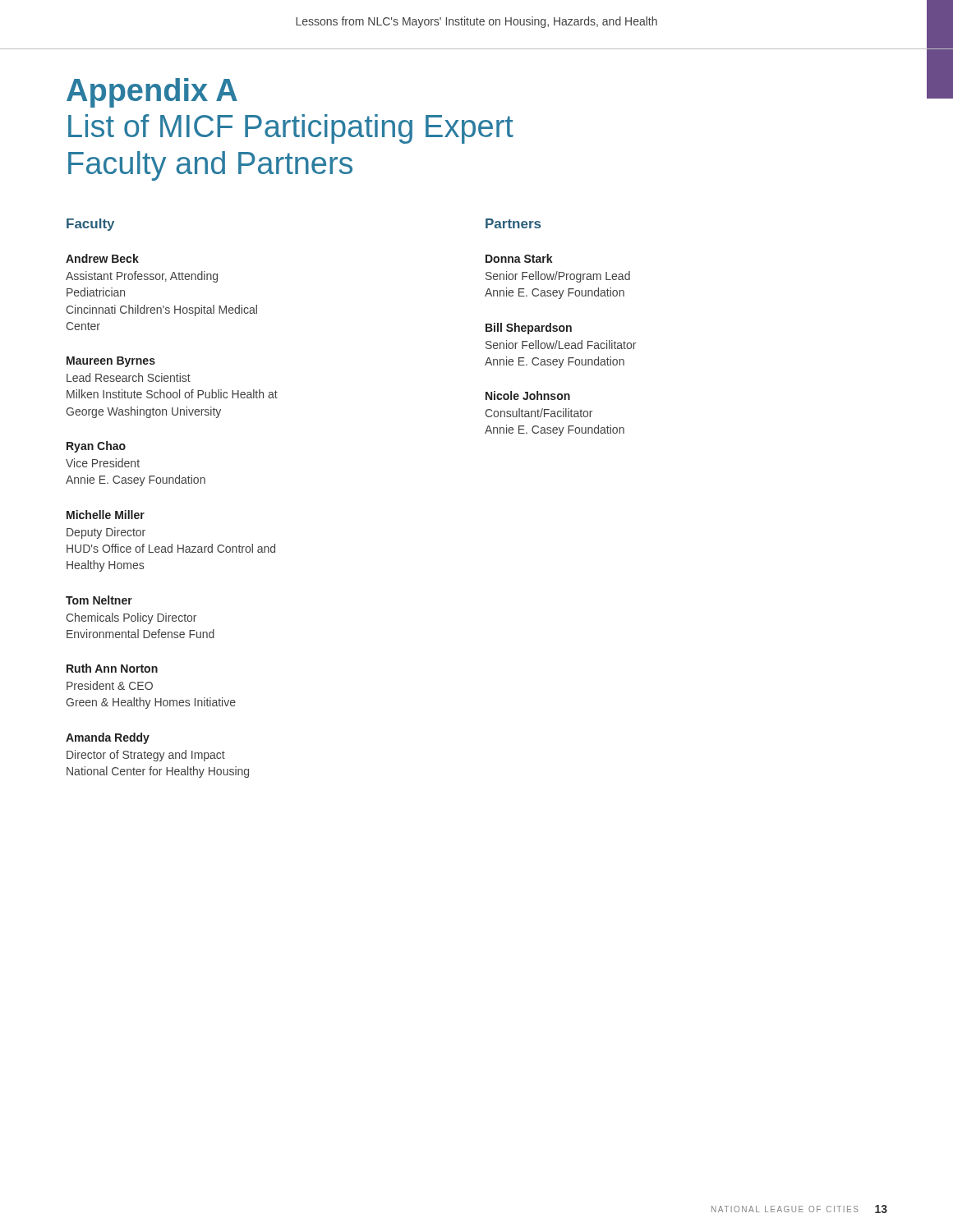Find the list item that says "Maureen Byrnes Lead Research ScientistMilken Institute School of"
953x1232 pixels.
[x=255, y=387]
